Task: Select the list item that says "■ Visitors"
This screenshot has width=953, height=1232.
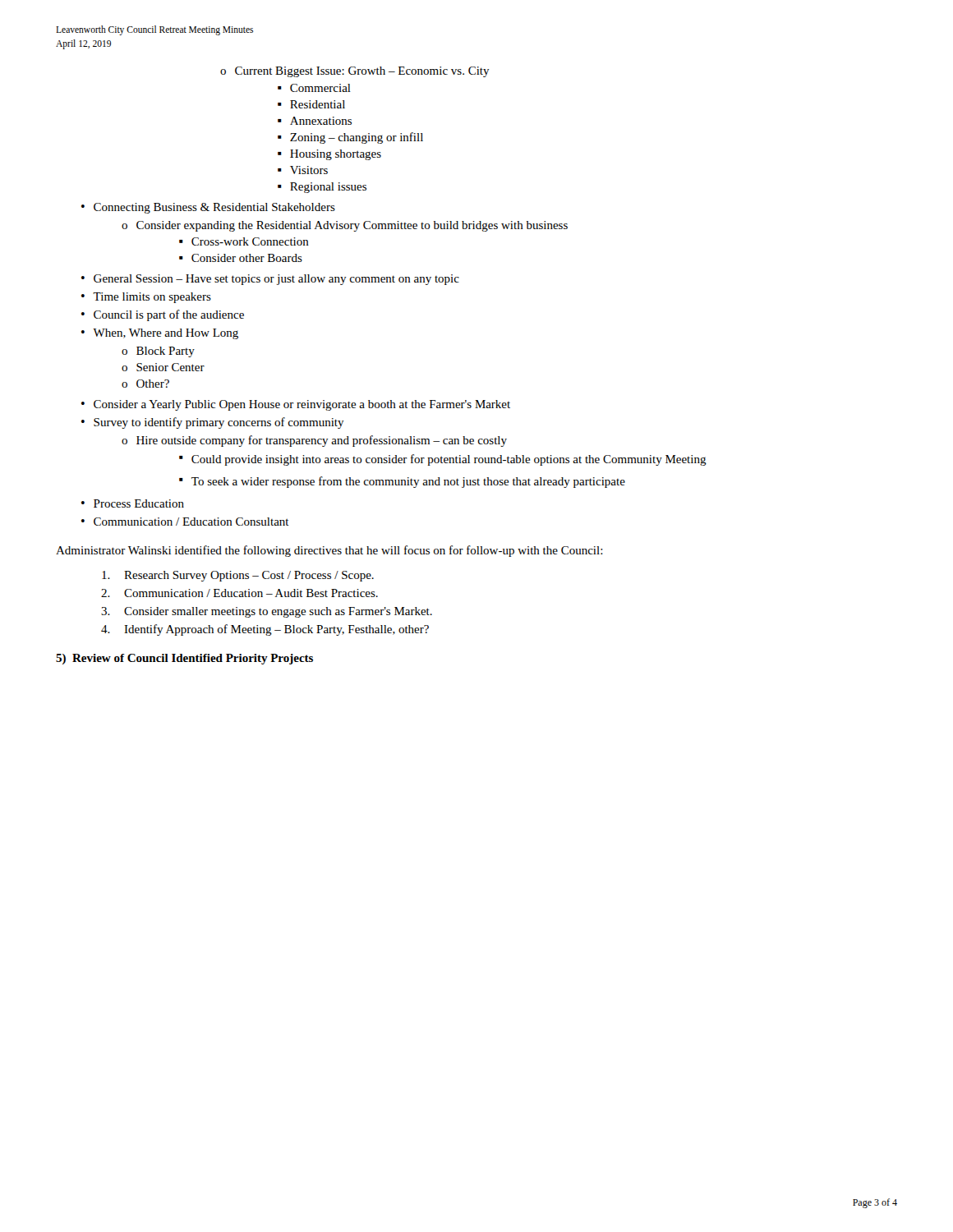Action: pyautogui.click(x=303, y=170)
